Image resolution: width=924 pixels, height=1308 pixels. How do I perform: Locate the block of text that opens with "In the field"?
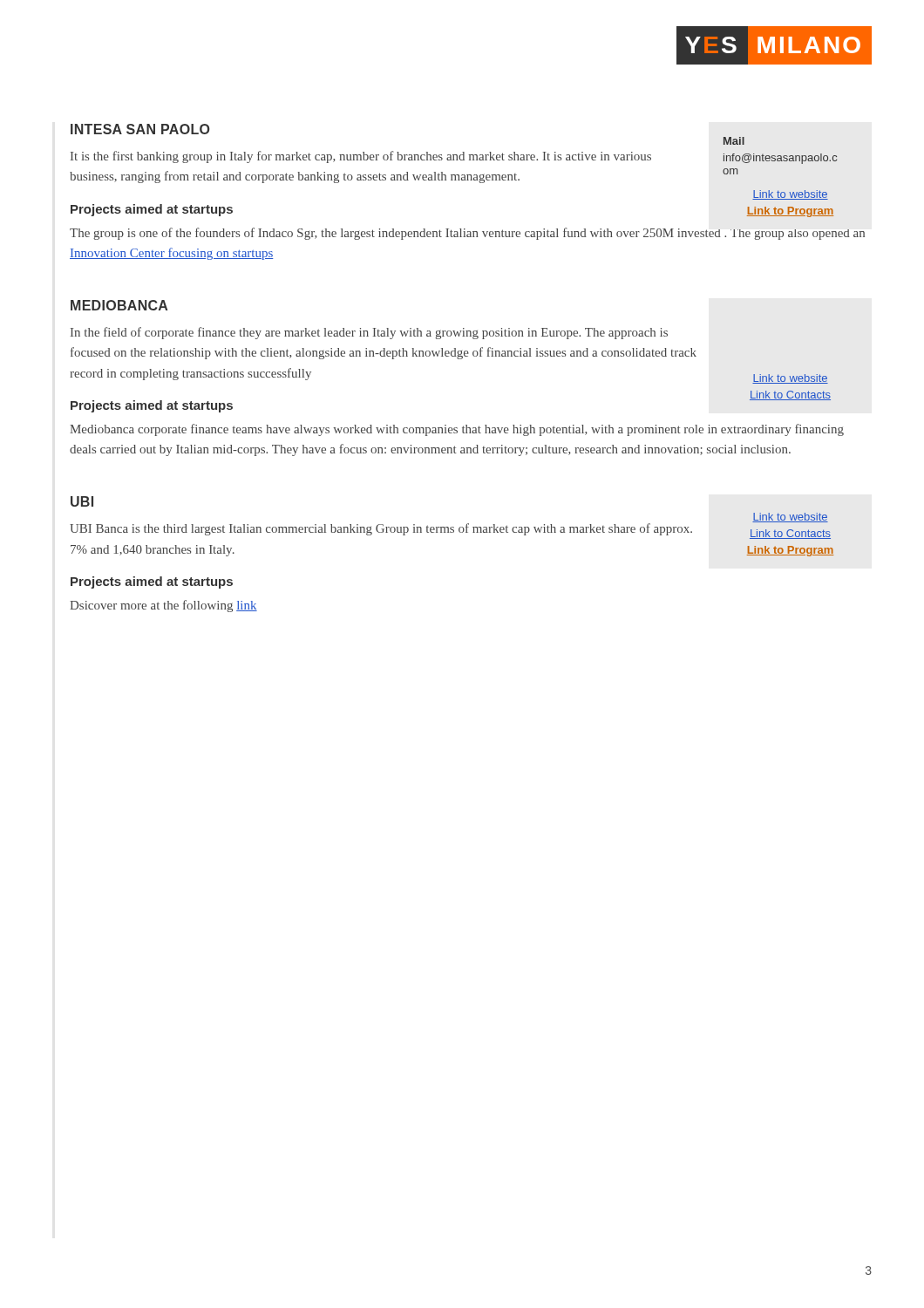click(383, 353)
